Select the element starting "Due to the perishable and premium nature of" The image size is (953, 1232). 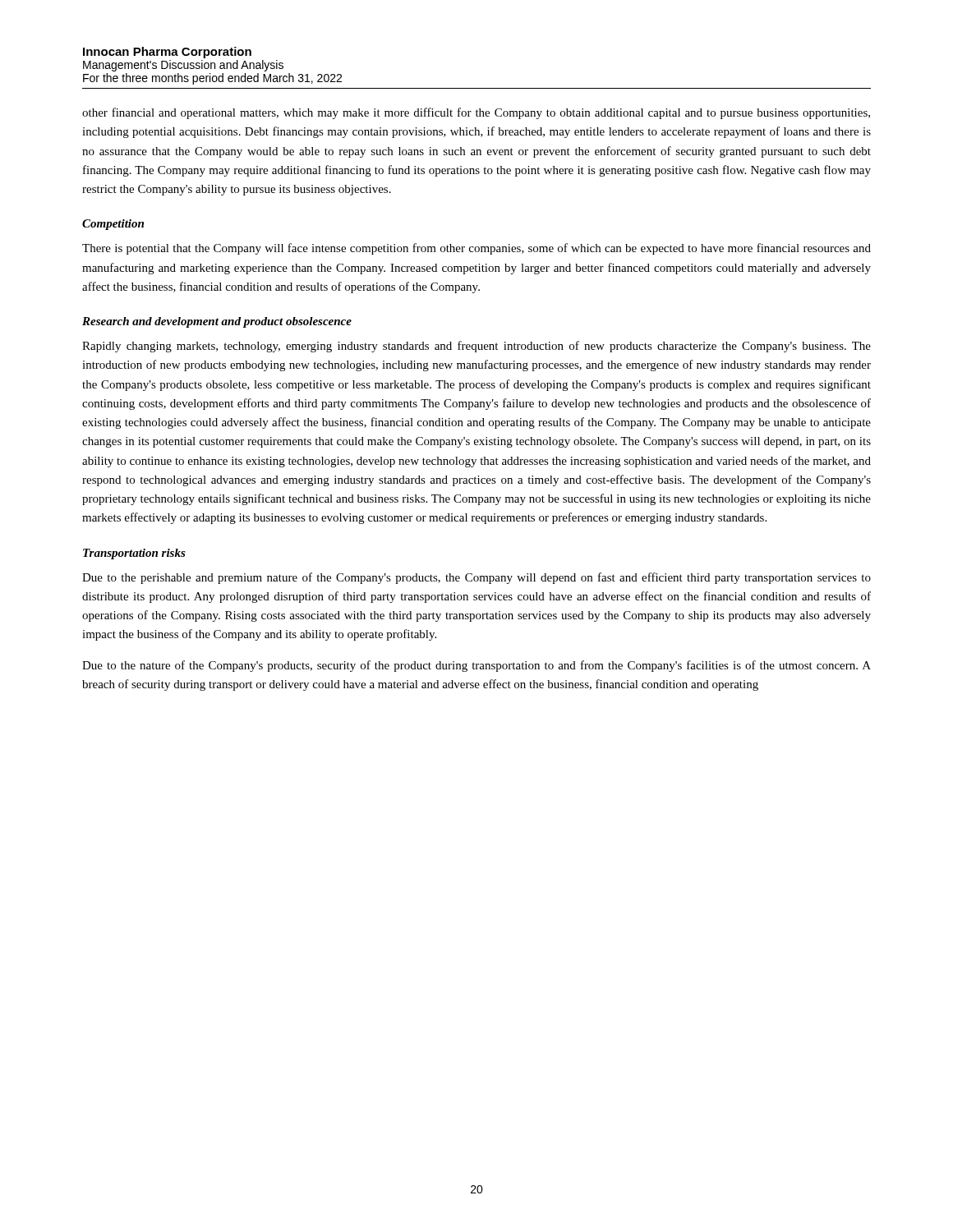[x=476, y=606]
